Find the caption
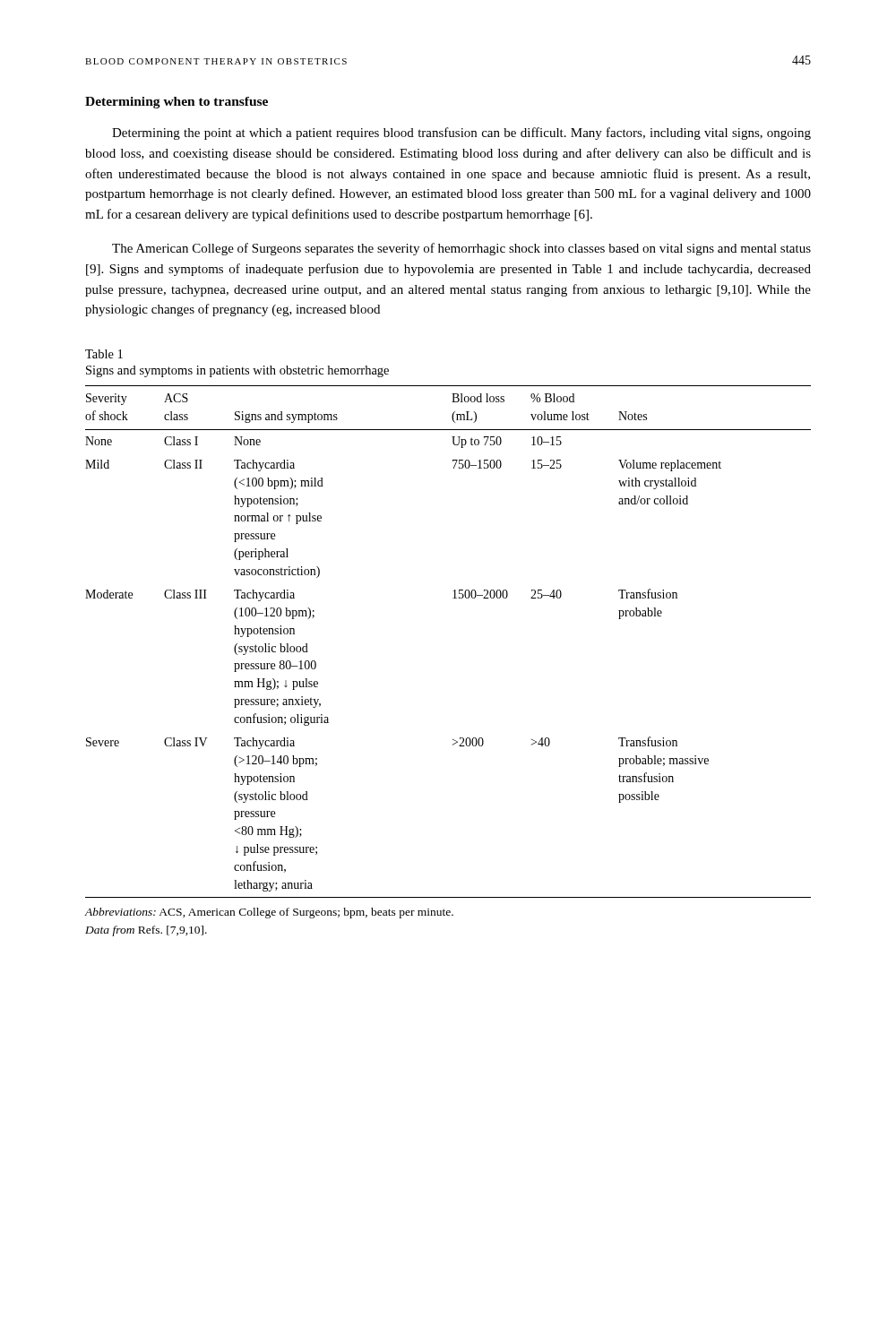 pos(448,363)
